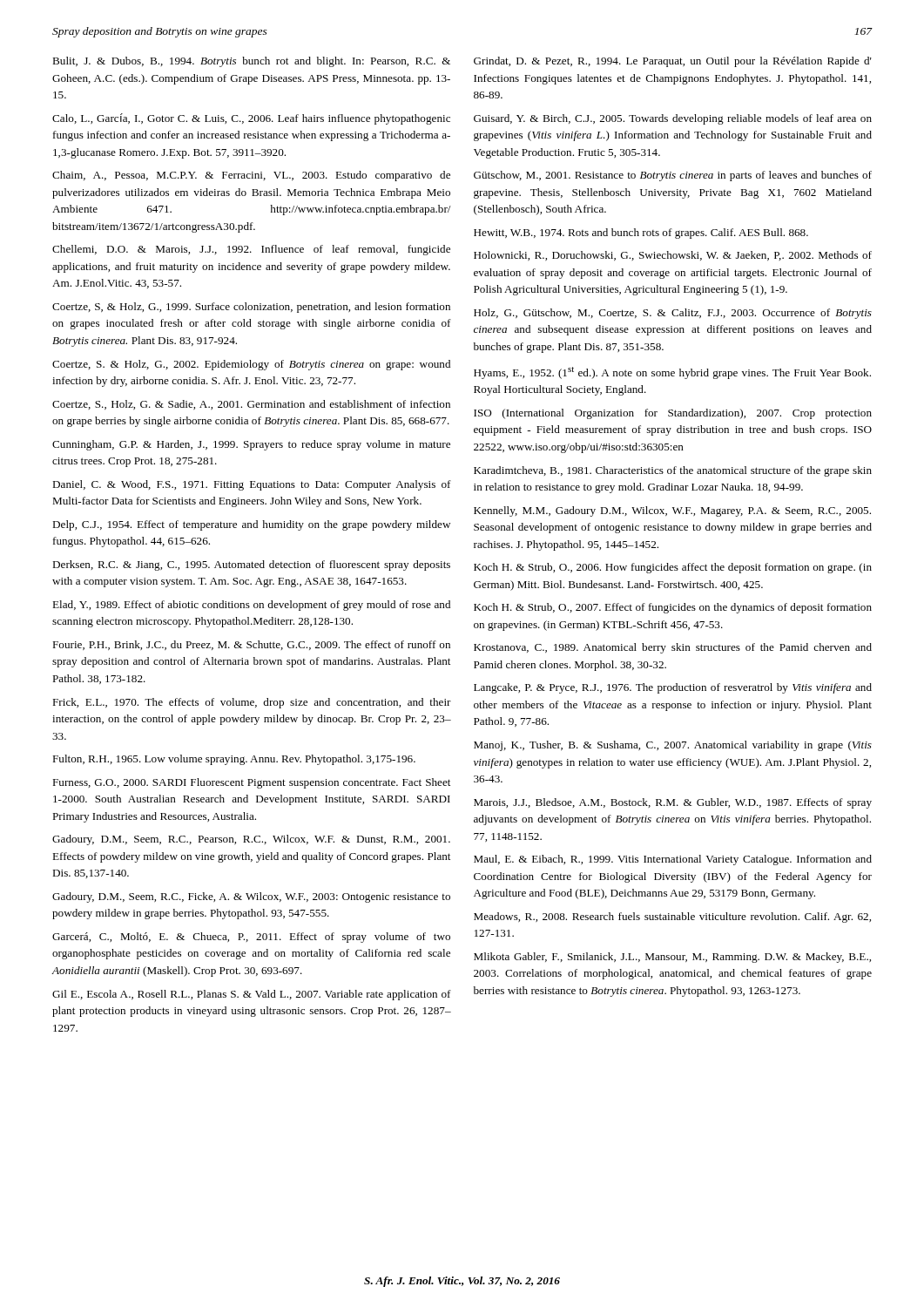Select the passage starting "Holownicki, R., Doruchowski, G., Swiechowski,"
This screenshot has height=1307, width=924.
[x=673, y=272]
